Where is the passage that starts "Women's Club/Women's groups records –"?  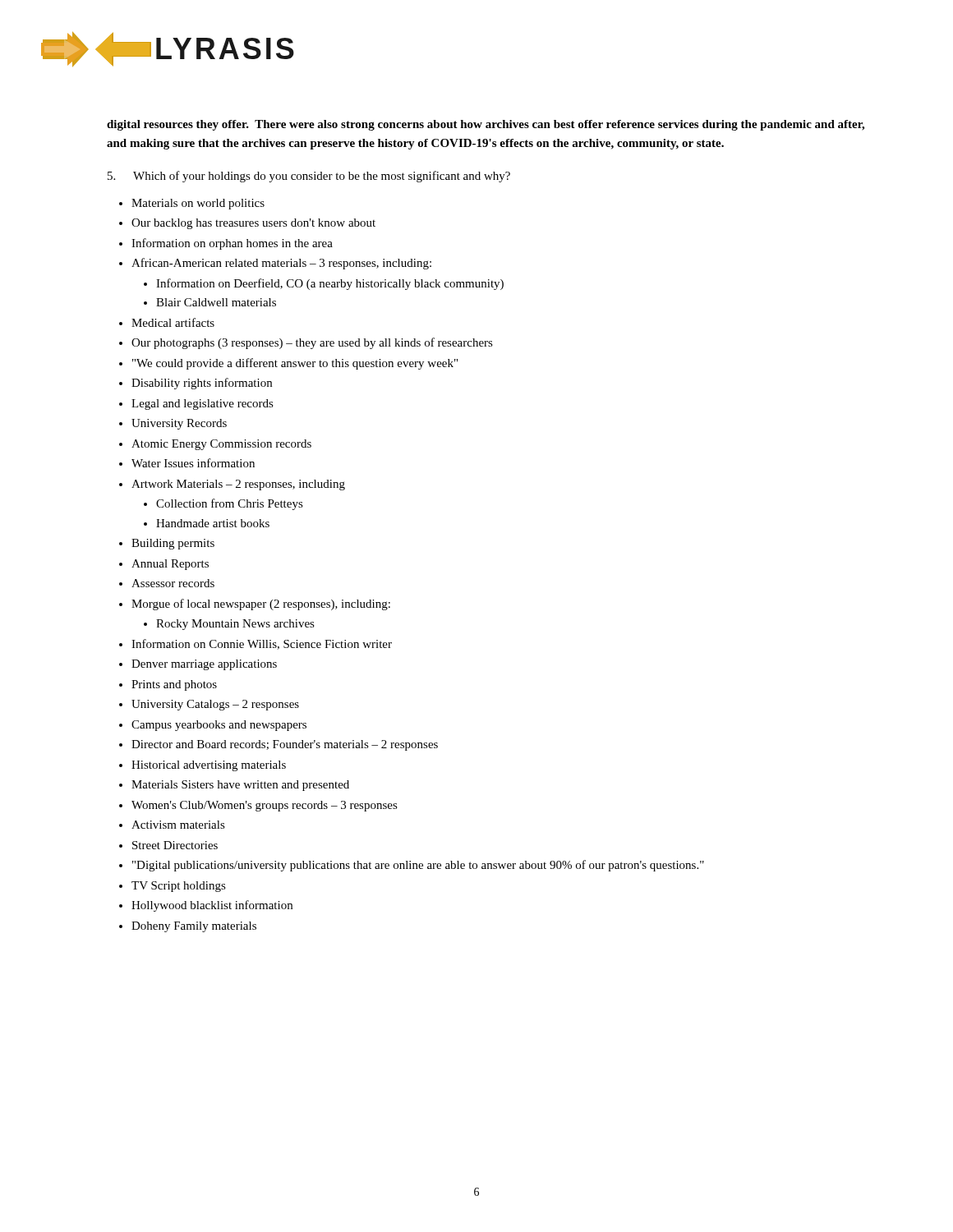(x=265, y=806)
